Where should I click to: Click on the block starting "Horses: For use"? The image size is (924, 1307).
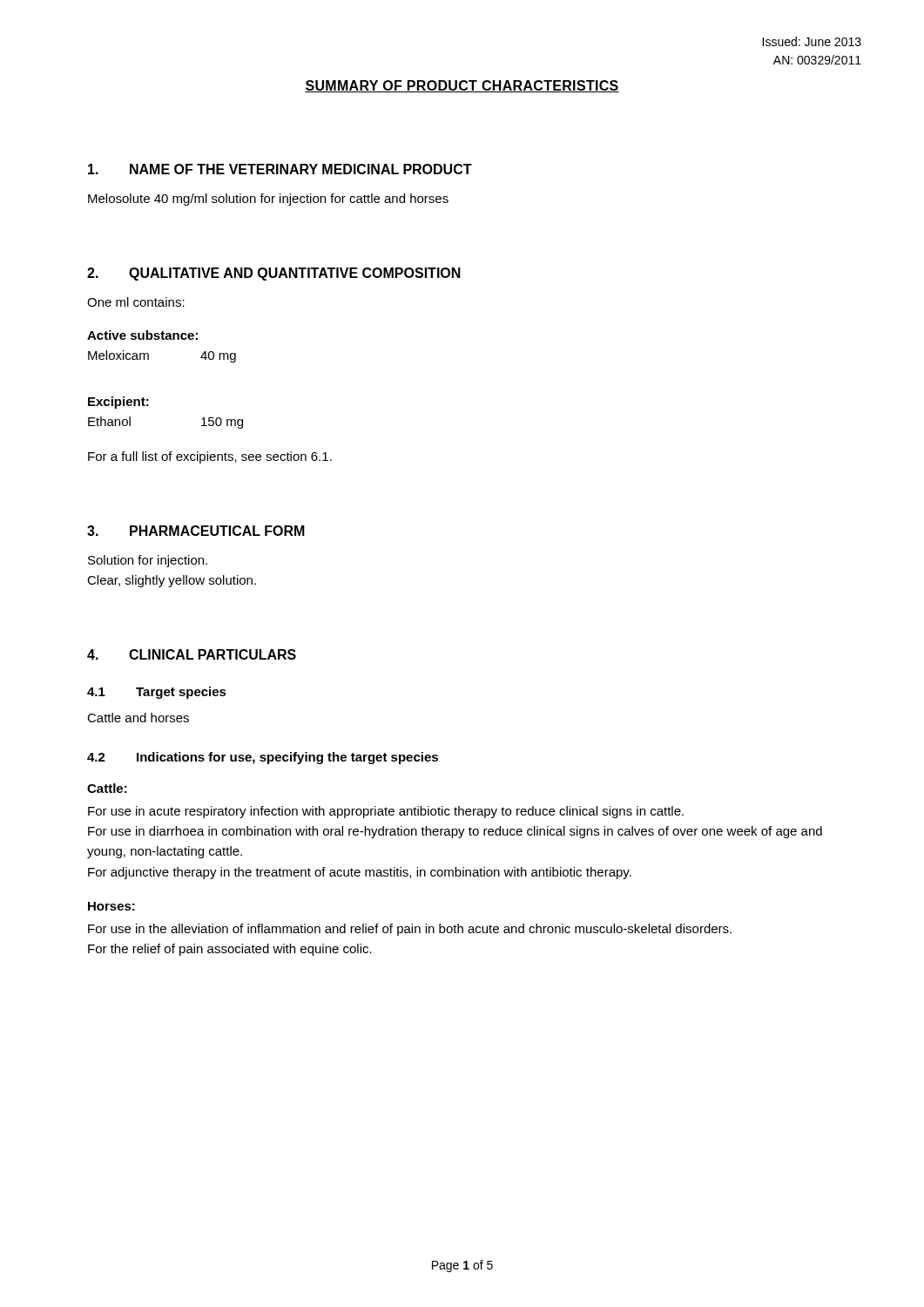(462, 926)
